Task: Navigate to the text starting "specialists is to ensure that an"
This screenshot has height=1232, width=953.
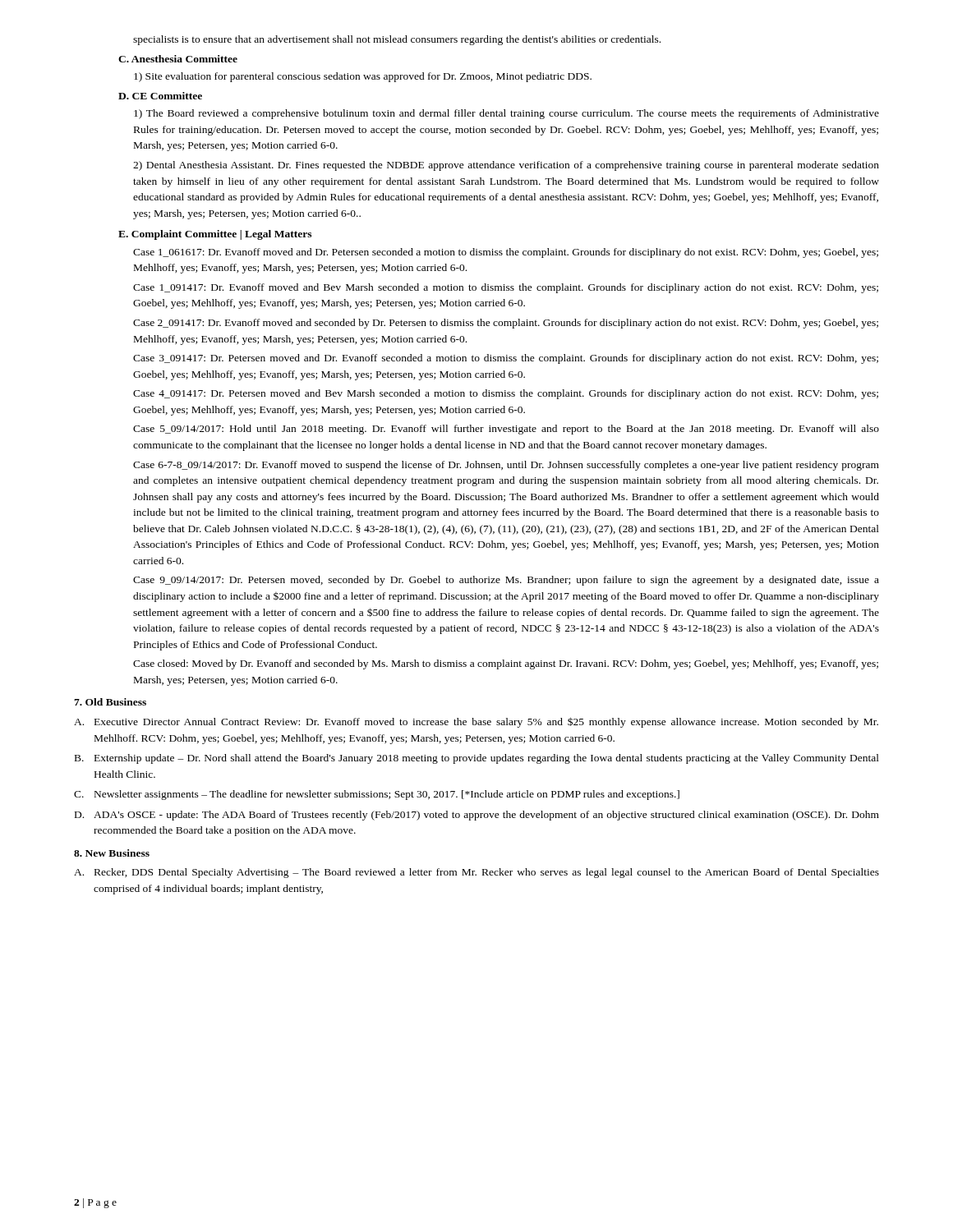Action: tap(397, 39)
